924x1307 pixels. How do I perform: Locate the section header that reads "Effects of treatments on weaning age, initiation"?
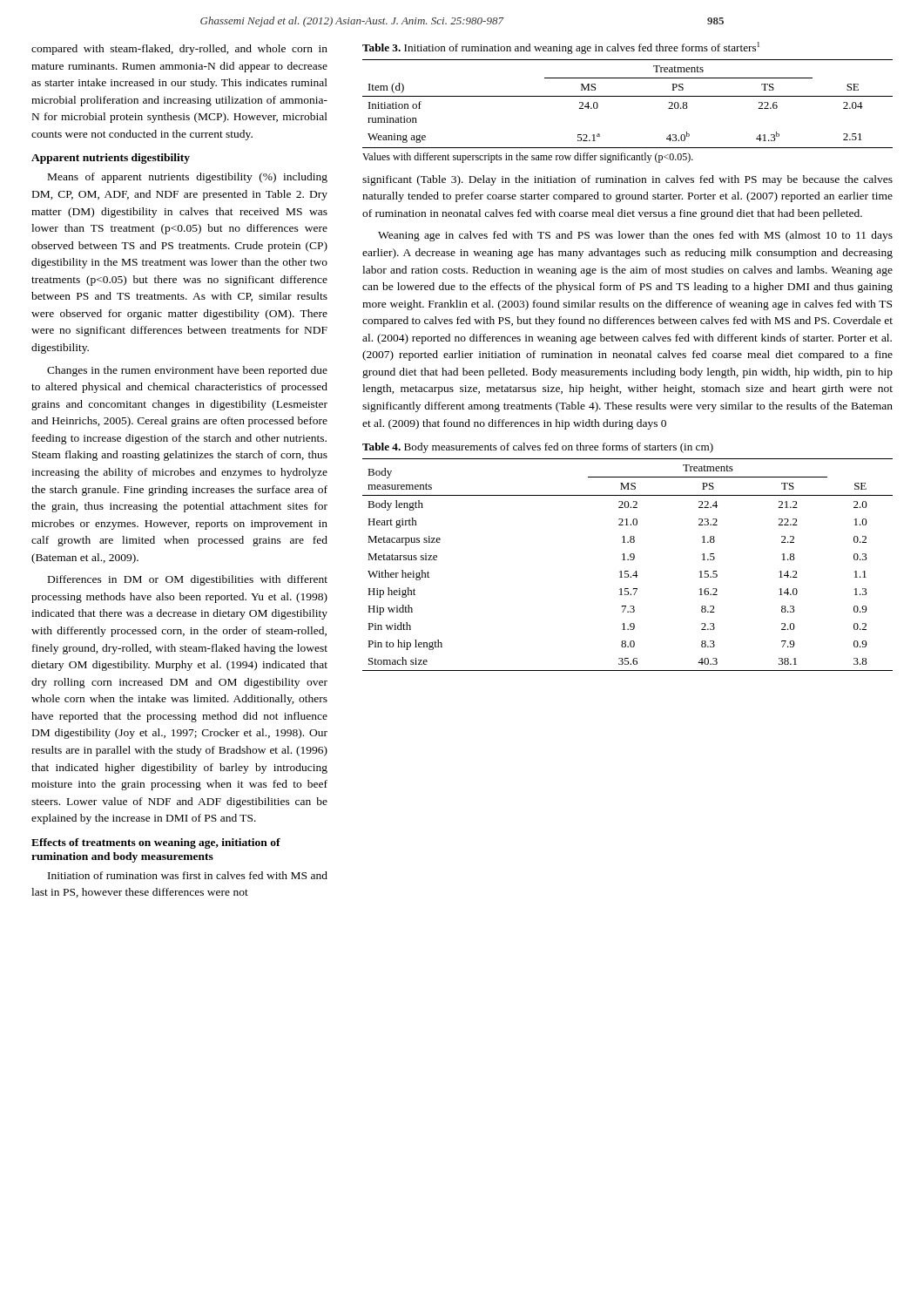156,849
